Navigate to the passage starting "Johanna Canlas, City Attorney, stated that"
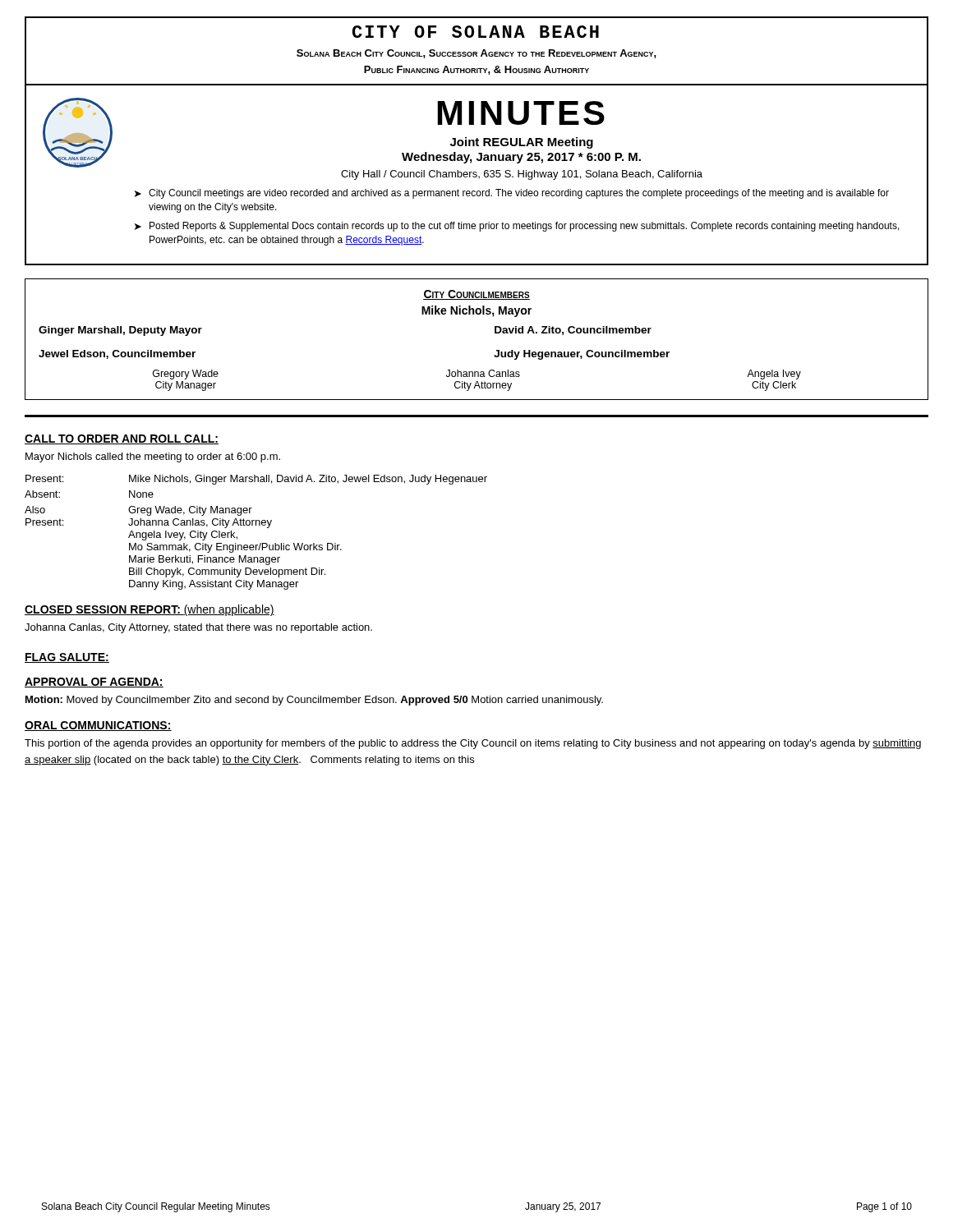This screenshot has width=953, height=1232. click(x=199, y=627)
